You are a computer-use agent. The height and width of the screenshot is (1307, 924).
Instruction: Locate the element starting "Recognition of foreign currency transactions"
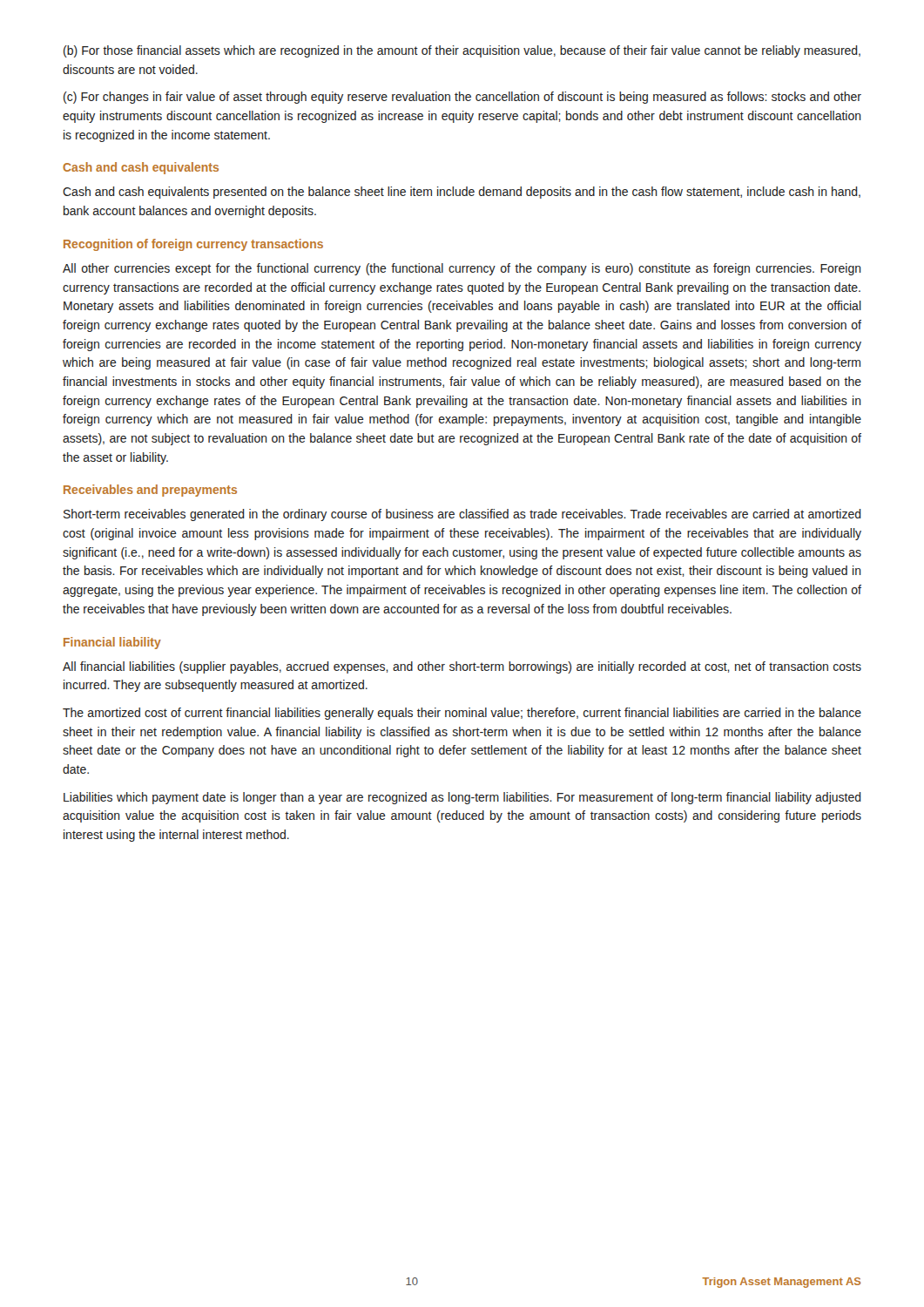pos(193,244)
